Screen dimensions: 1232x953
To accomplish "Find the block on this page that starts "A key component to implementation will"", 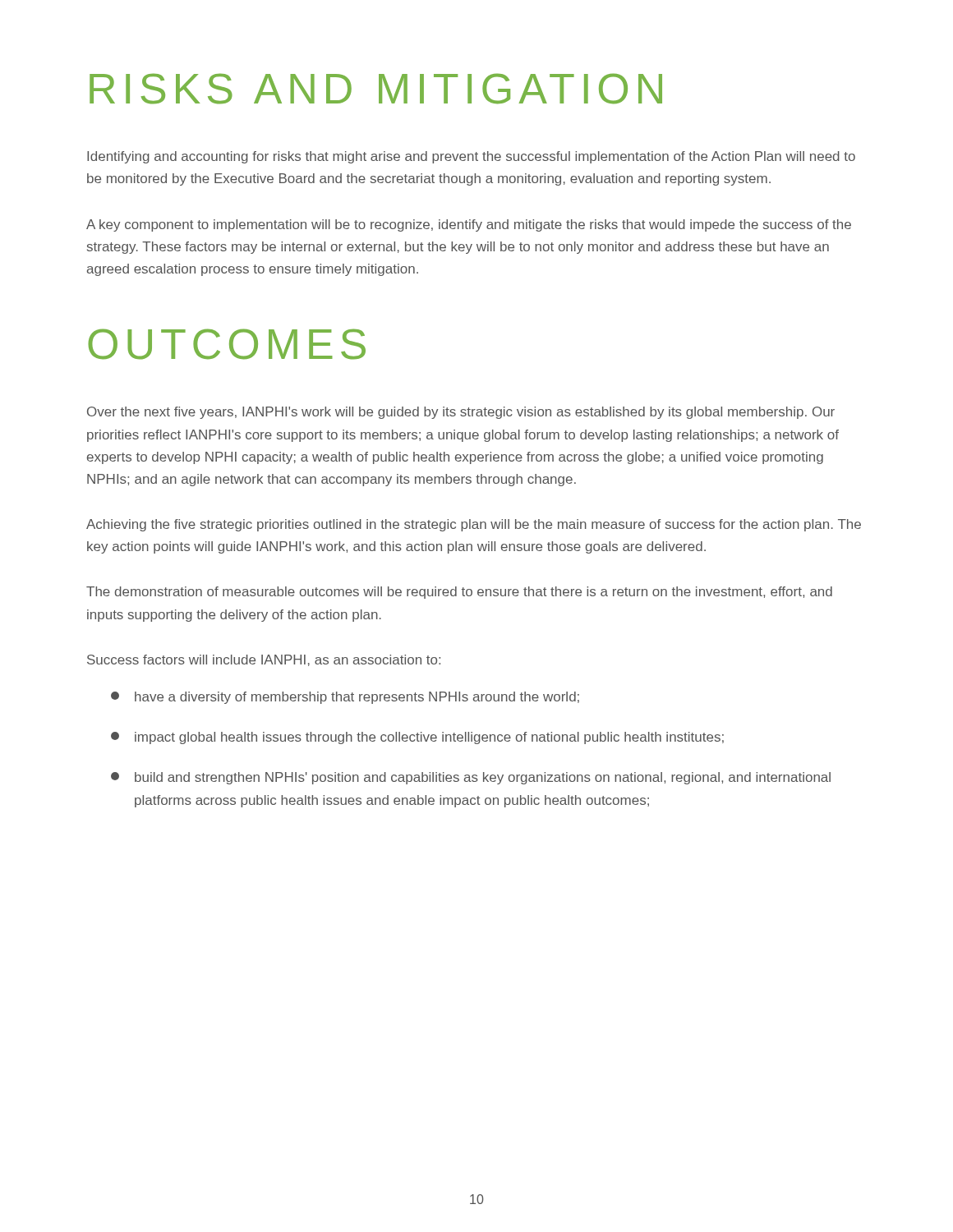I will (x=469, y=247).
